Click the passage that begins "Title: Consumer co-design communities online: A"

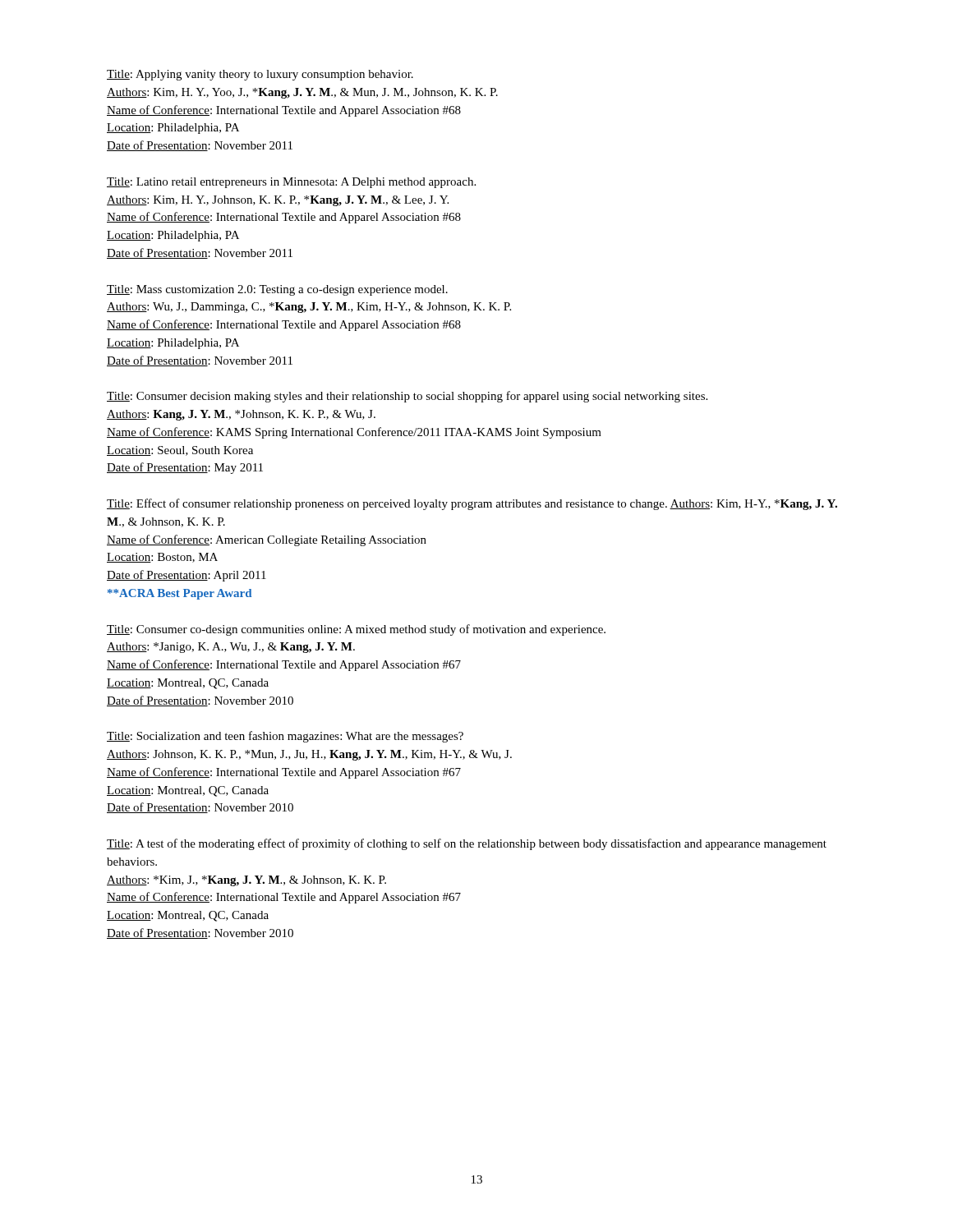pyautogui.click(x=356, y=630)
